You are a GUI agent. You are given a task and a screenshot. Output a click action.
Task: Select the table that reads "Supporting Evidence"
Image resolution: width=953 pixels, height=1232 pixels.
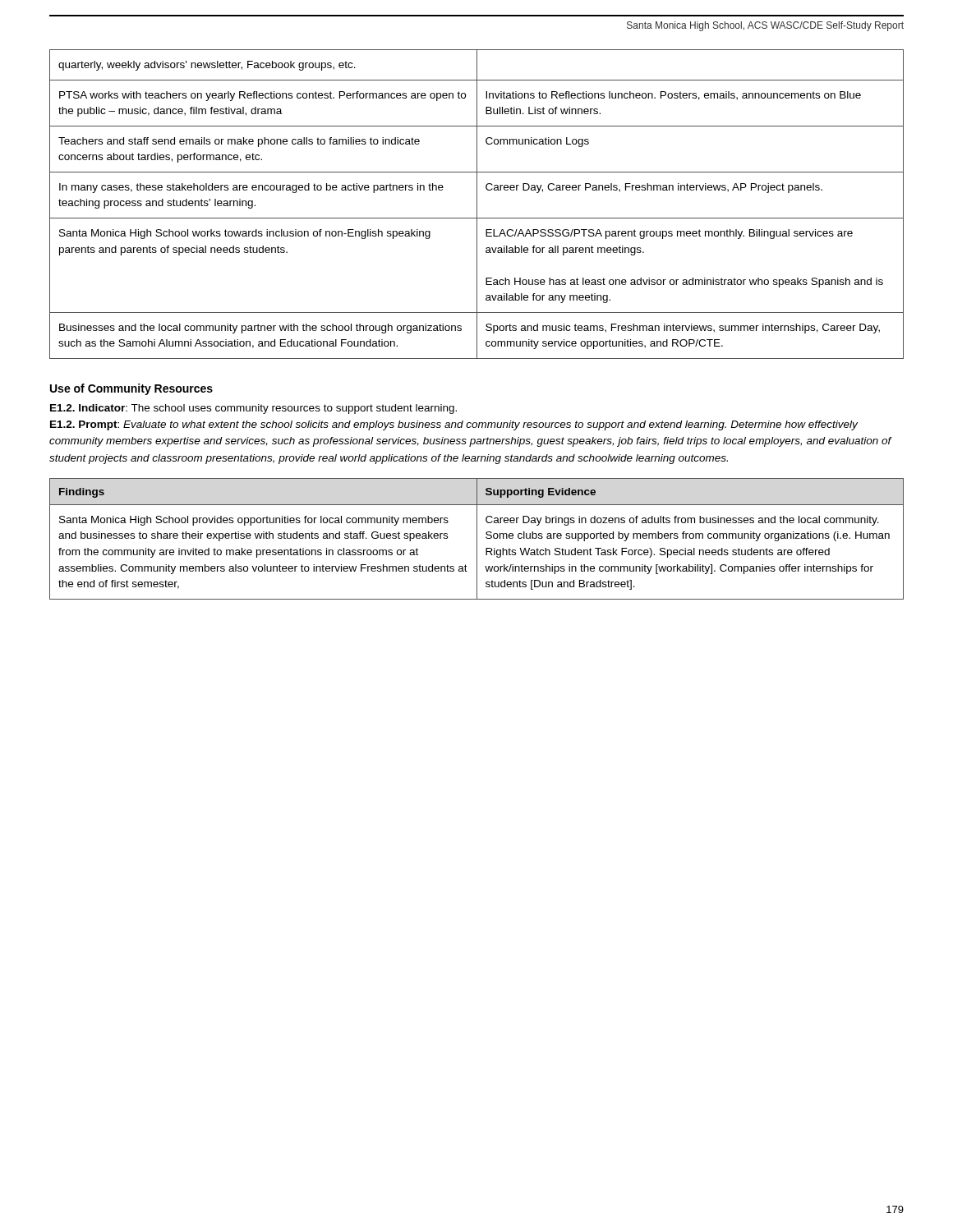click(x=476, y=539)
